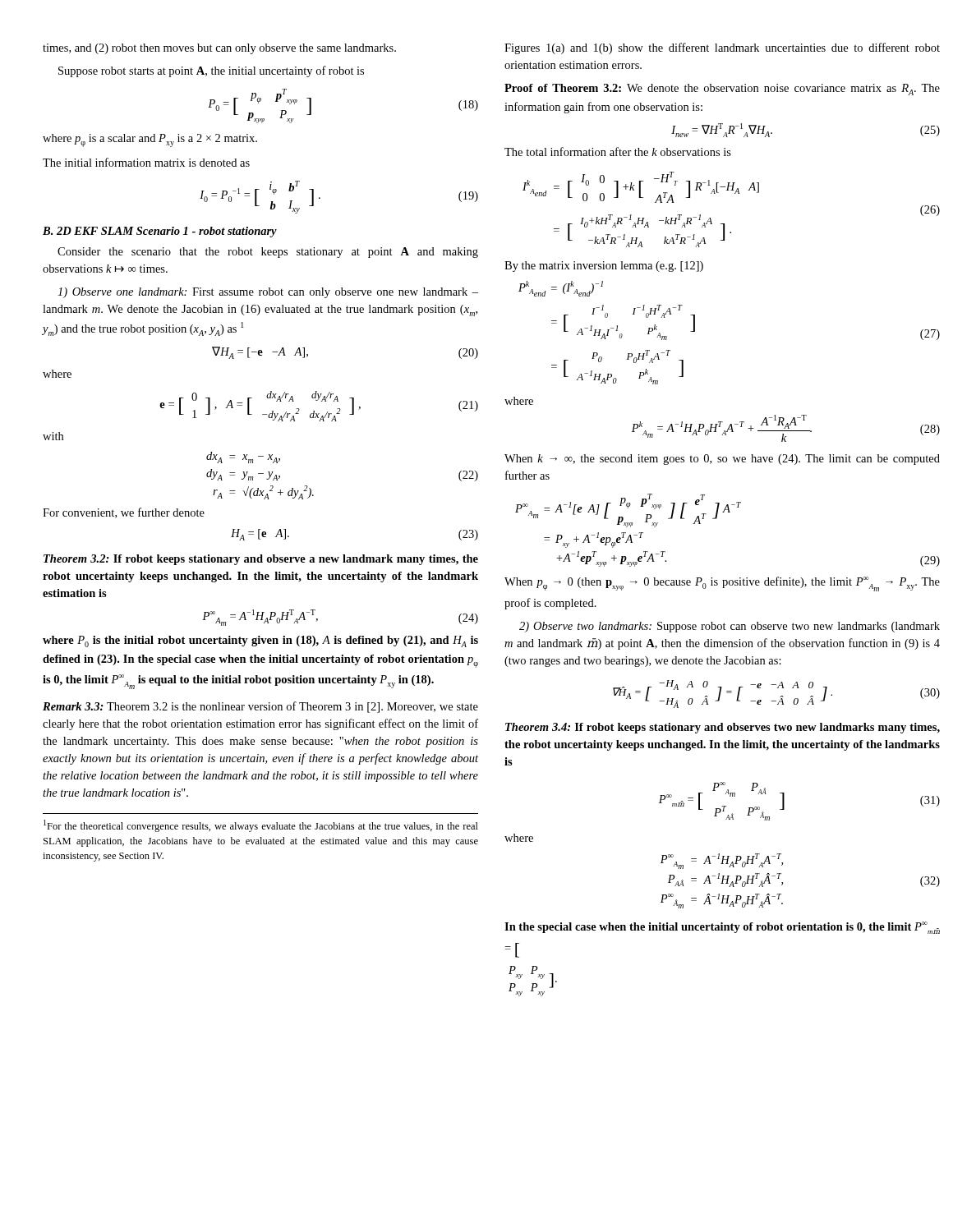Screen dimensions: 1232x953
Task: Click the passage that begins "In the special case when the initial"
Action: (722, 928)
